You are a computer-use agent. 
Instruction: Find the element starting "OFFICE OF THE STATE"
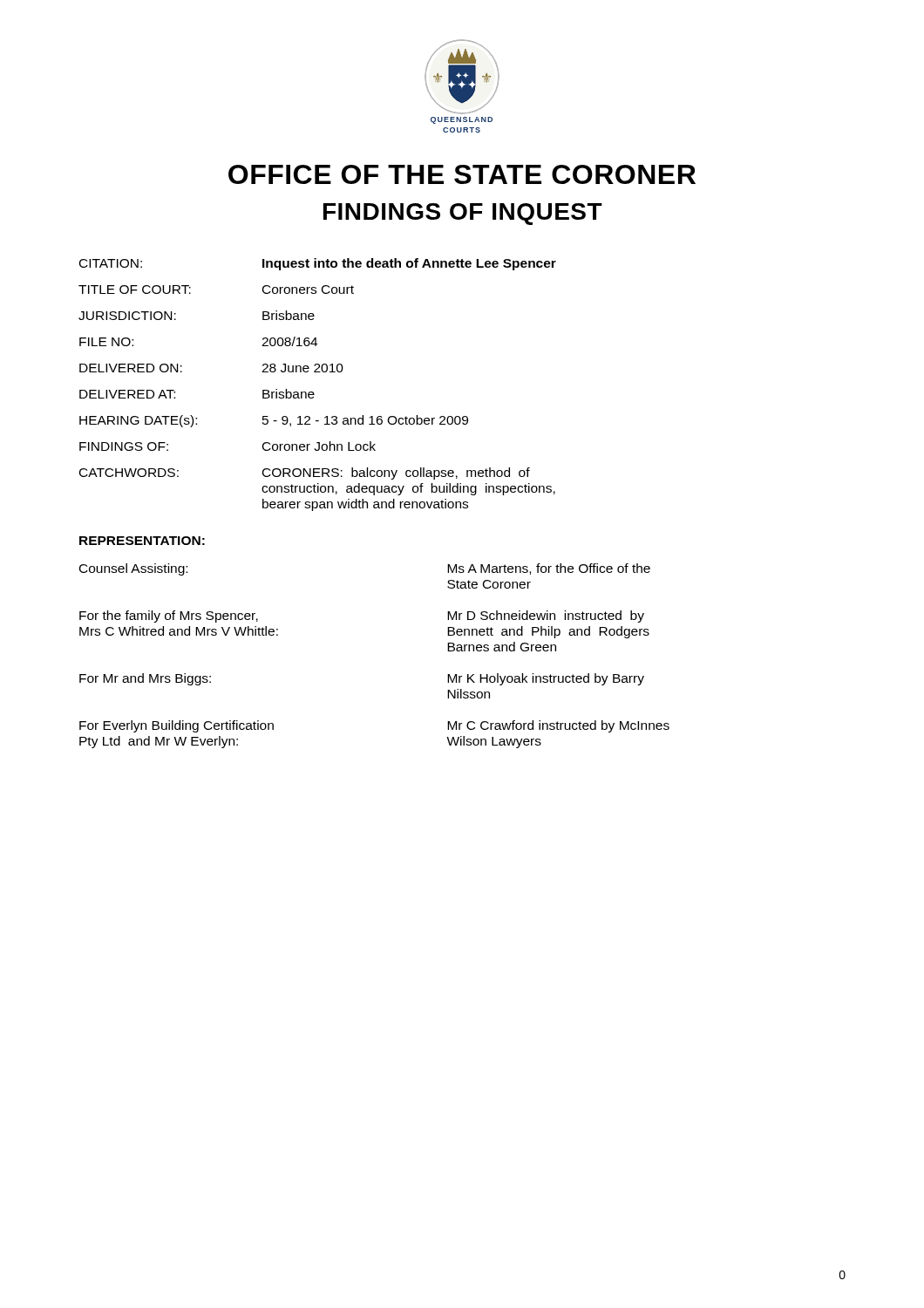(462, 174)
